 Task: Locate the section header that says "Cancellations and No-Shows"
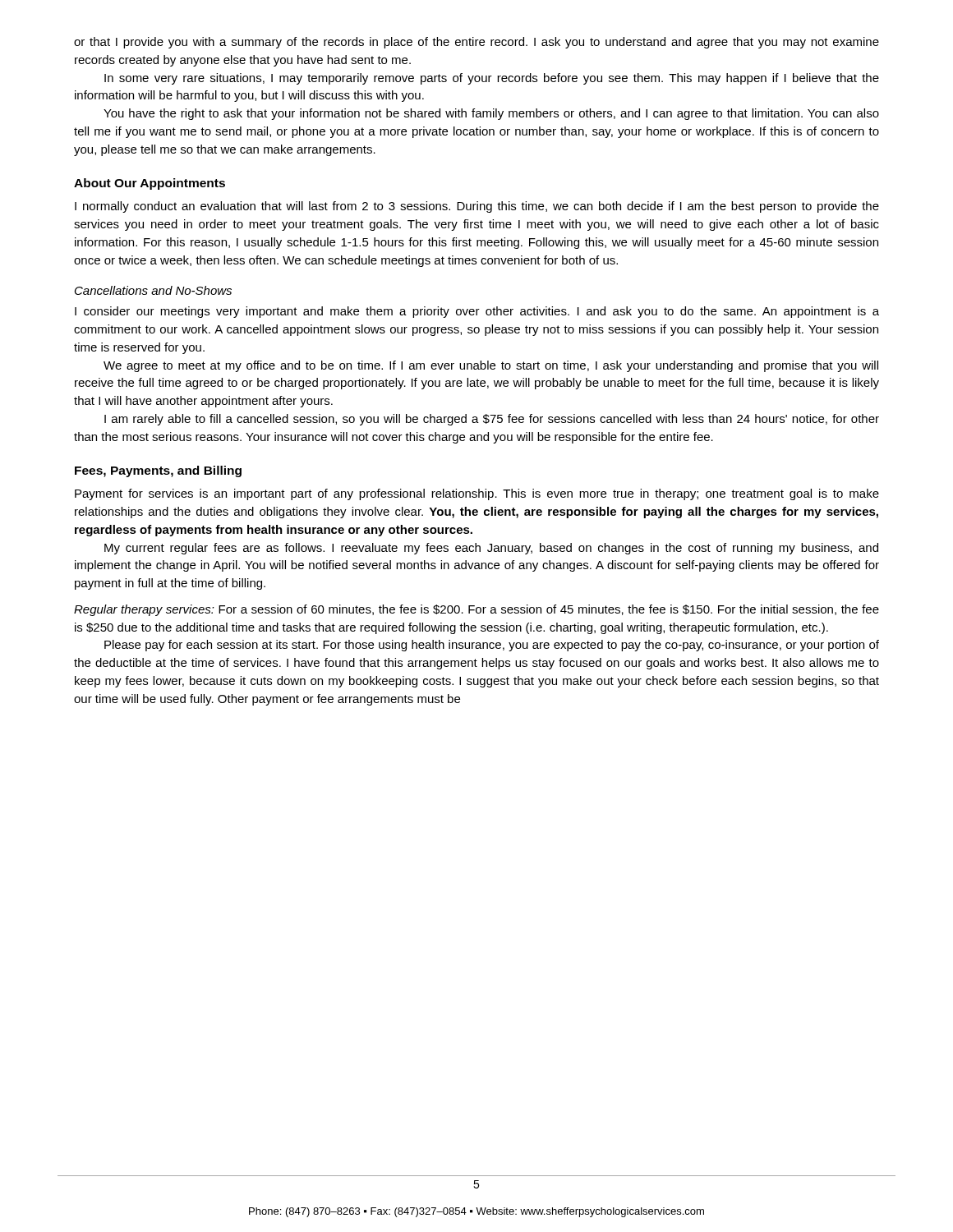(153, 291)
